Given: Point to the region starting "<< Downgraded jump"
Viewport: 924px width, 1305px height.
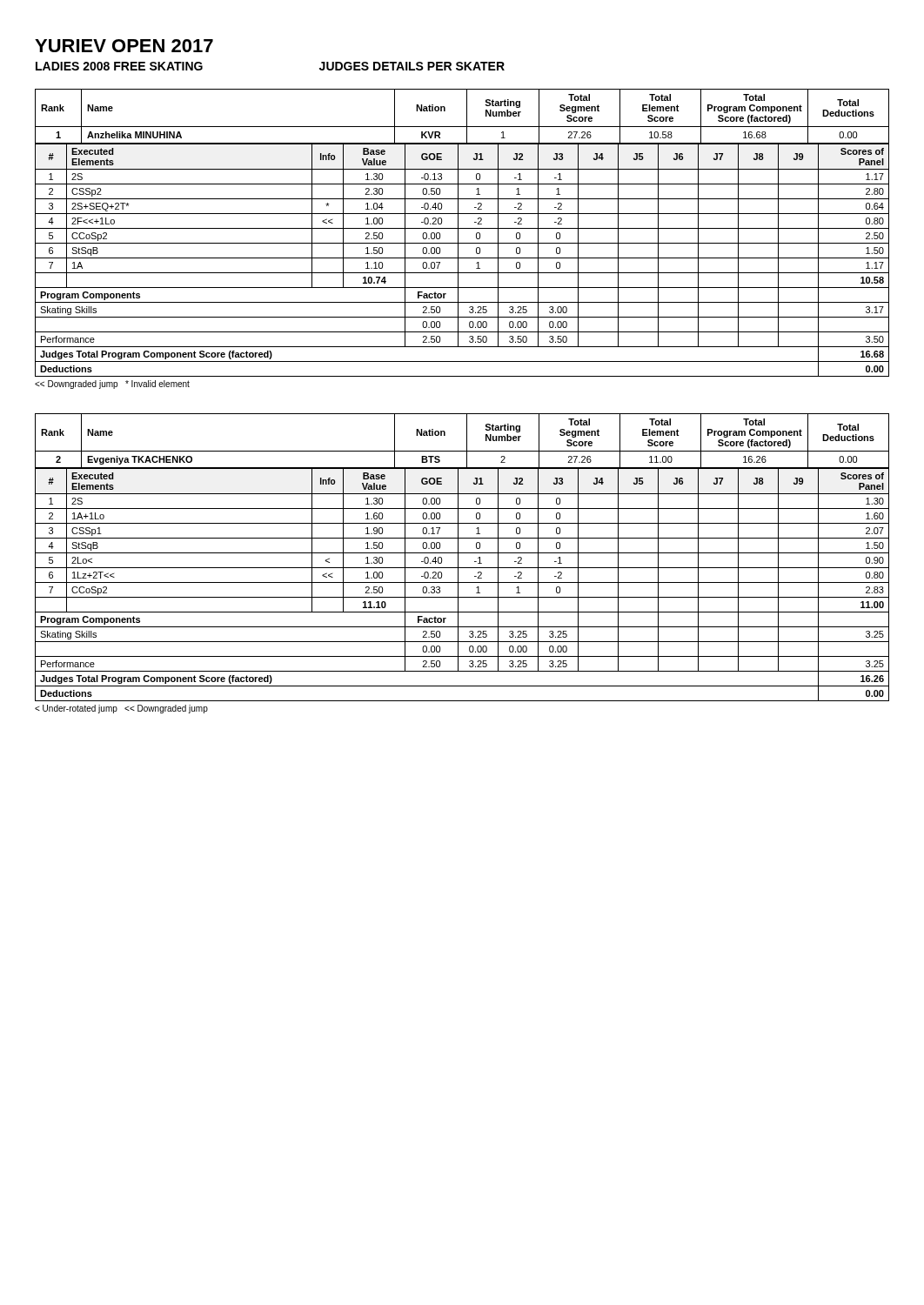Looking at the screenshot, I should [112, 384].
